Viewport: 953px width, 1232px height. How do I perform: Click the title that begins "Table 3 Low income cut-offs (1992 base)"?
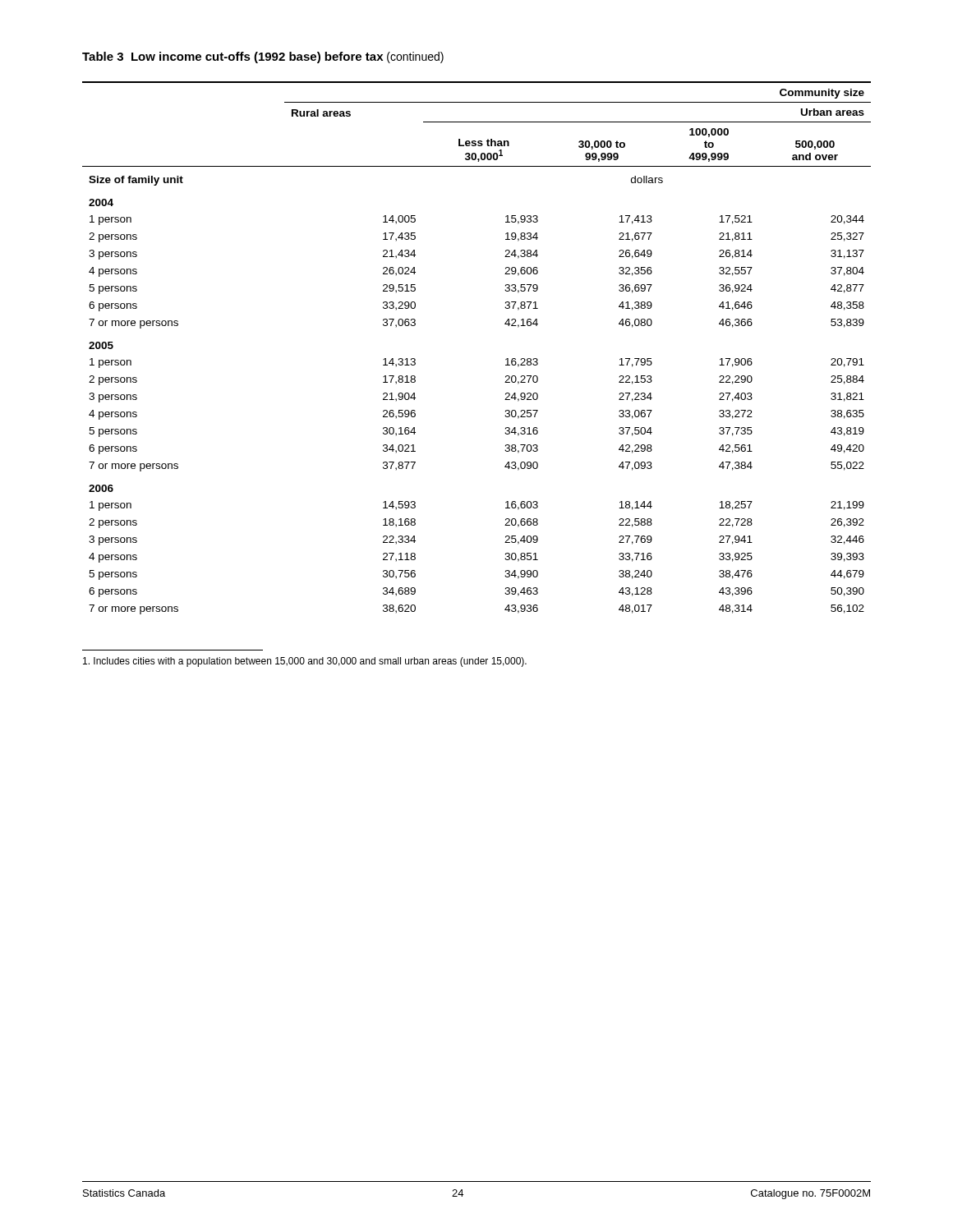(263, 56)
